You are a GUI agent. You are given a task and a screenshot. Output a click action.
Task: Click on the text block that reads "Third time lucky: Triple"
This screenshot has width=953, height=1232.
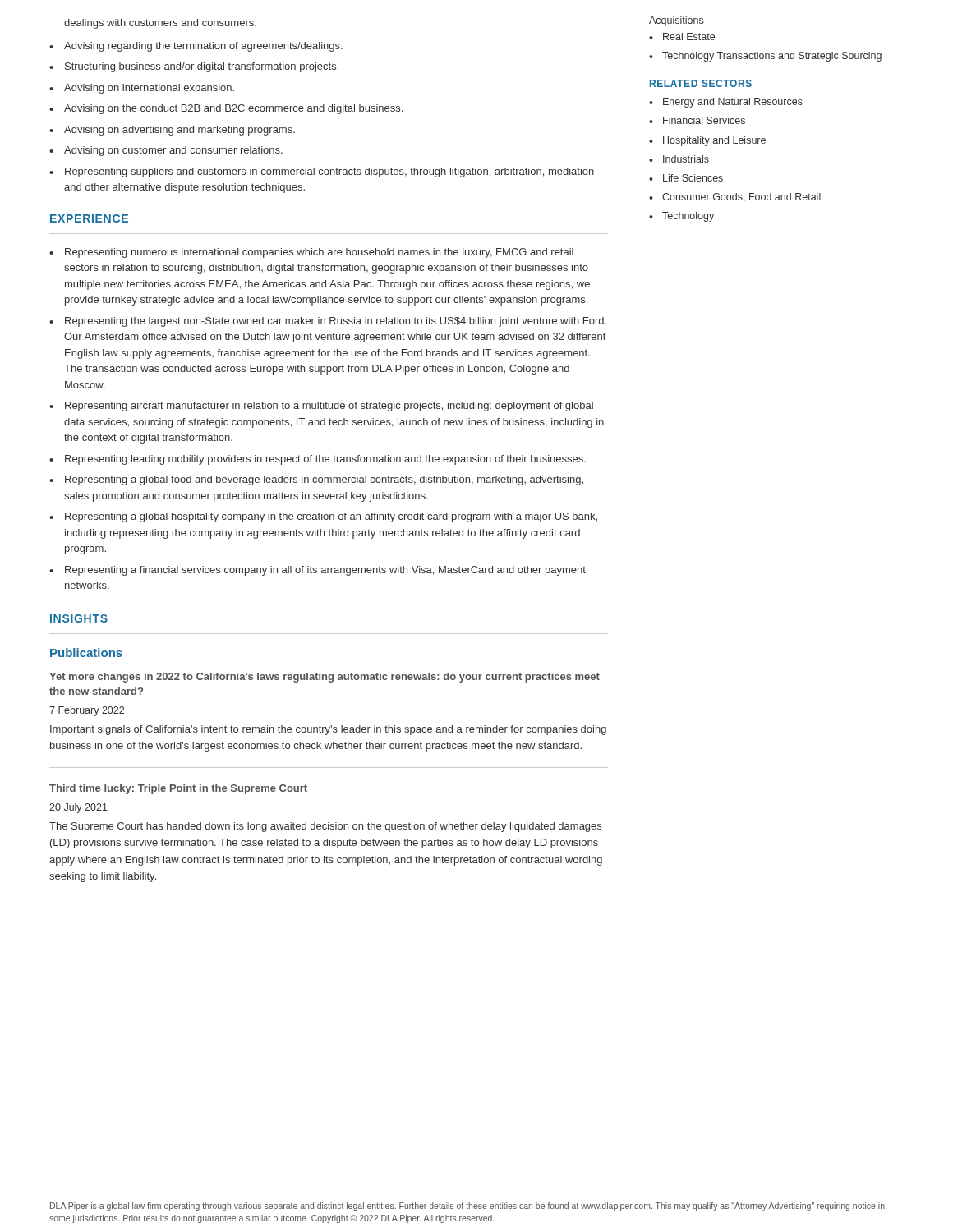[x=178, y=788]
